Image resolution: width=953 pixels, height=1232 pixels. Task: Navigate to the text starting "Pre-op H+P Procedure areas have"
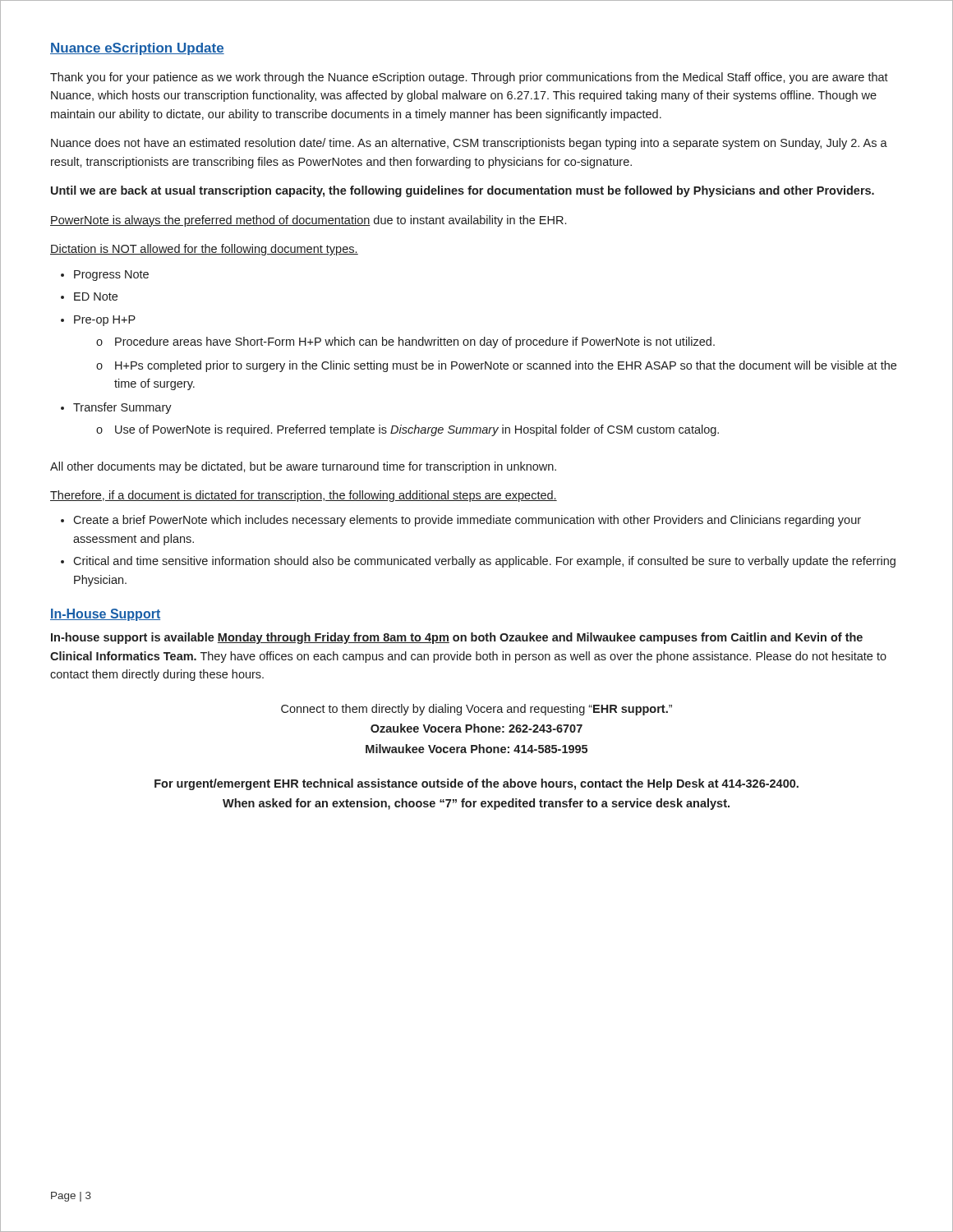click(x=488, y=353)
